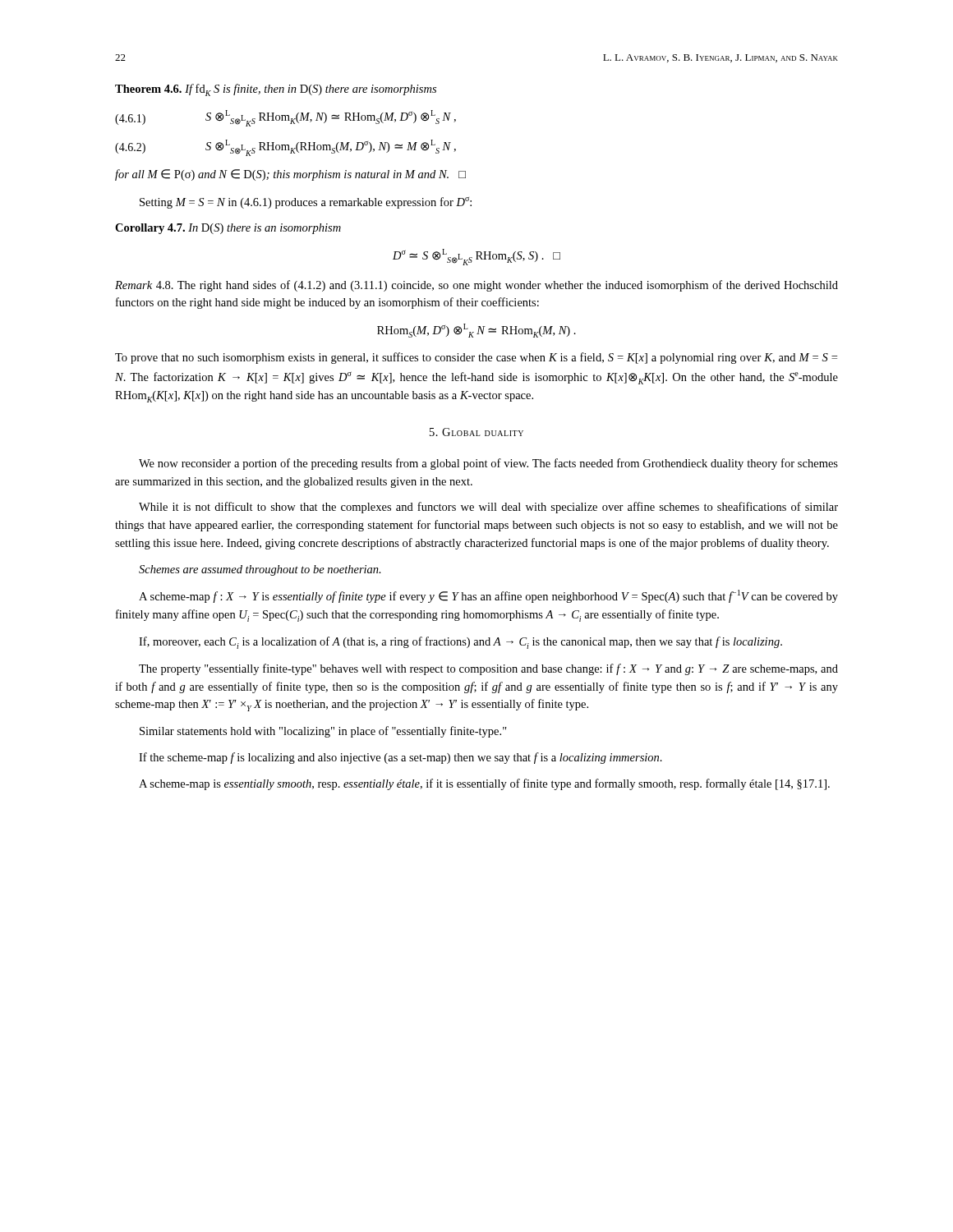
Task: Locate the block of text that opens with "Theorem 4.6. If fdK S is finite, then"
Action: [x=276, y=90]
